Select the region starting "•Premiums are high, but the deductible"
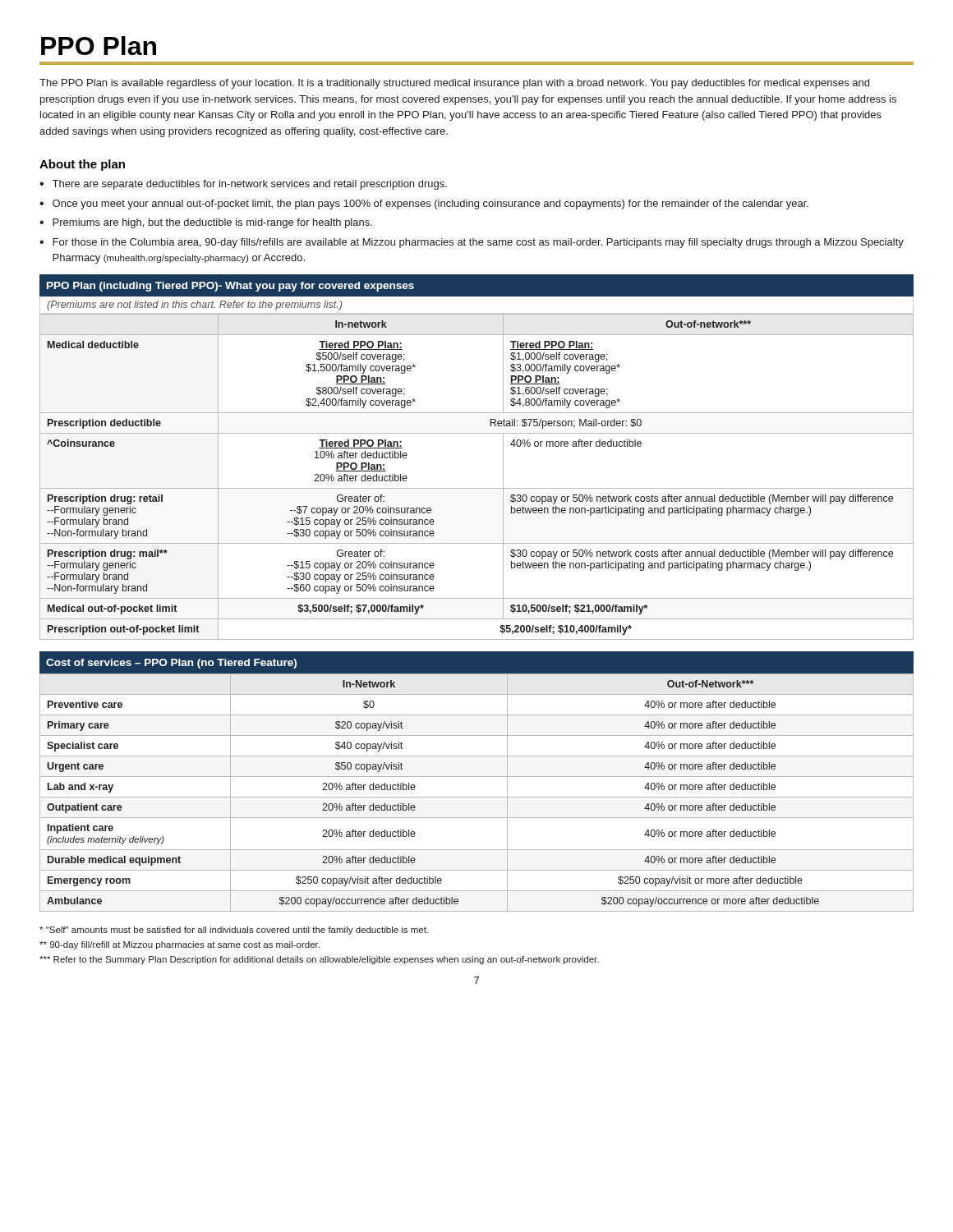 (206, 222)
